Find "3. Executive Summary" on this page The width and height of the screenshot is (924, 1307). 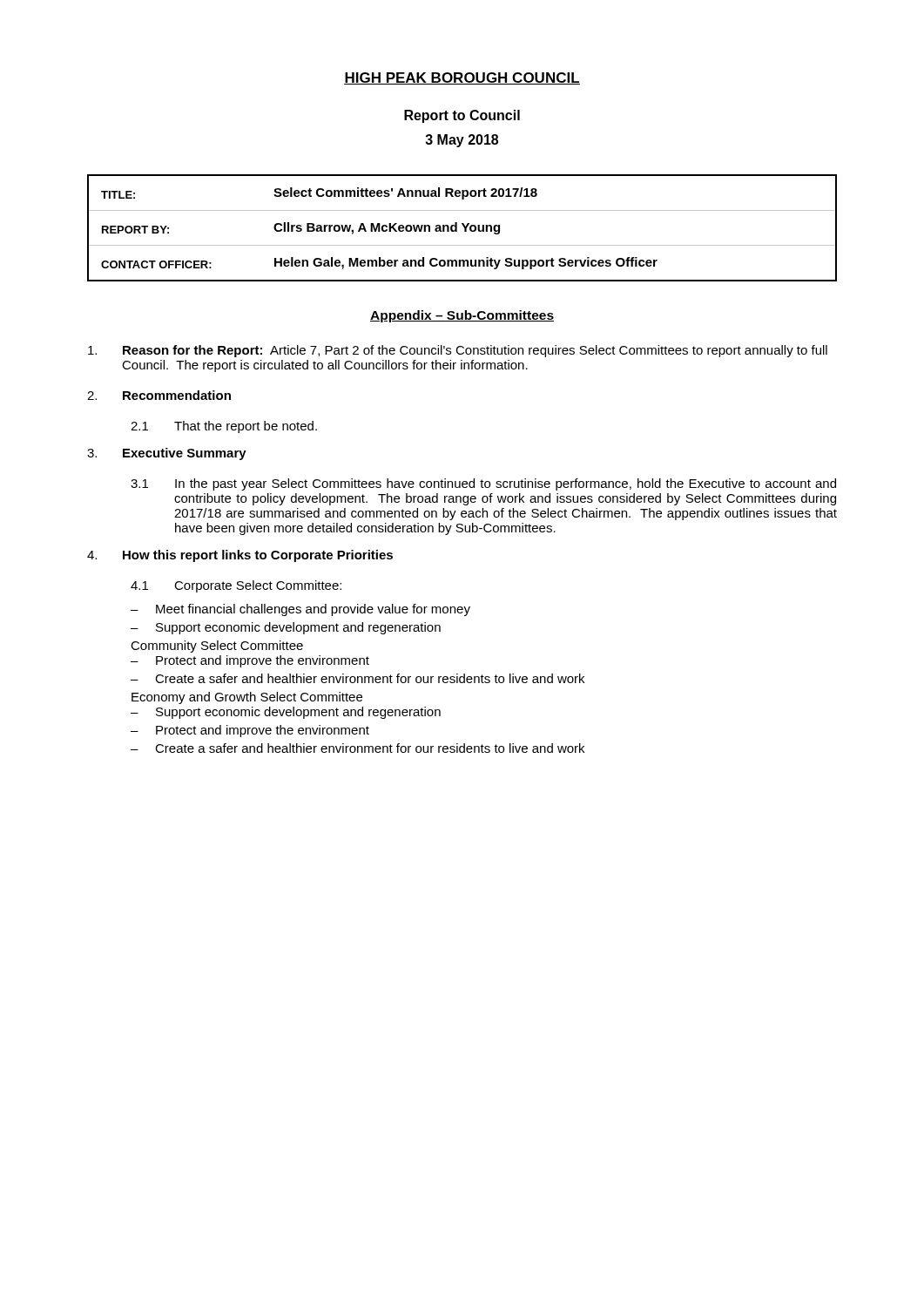click(x=167, y=454)
